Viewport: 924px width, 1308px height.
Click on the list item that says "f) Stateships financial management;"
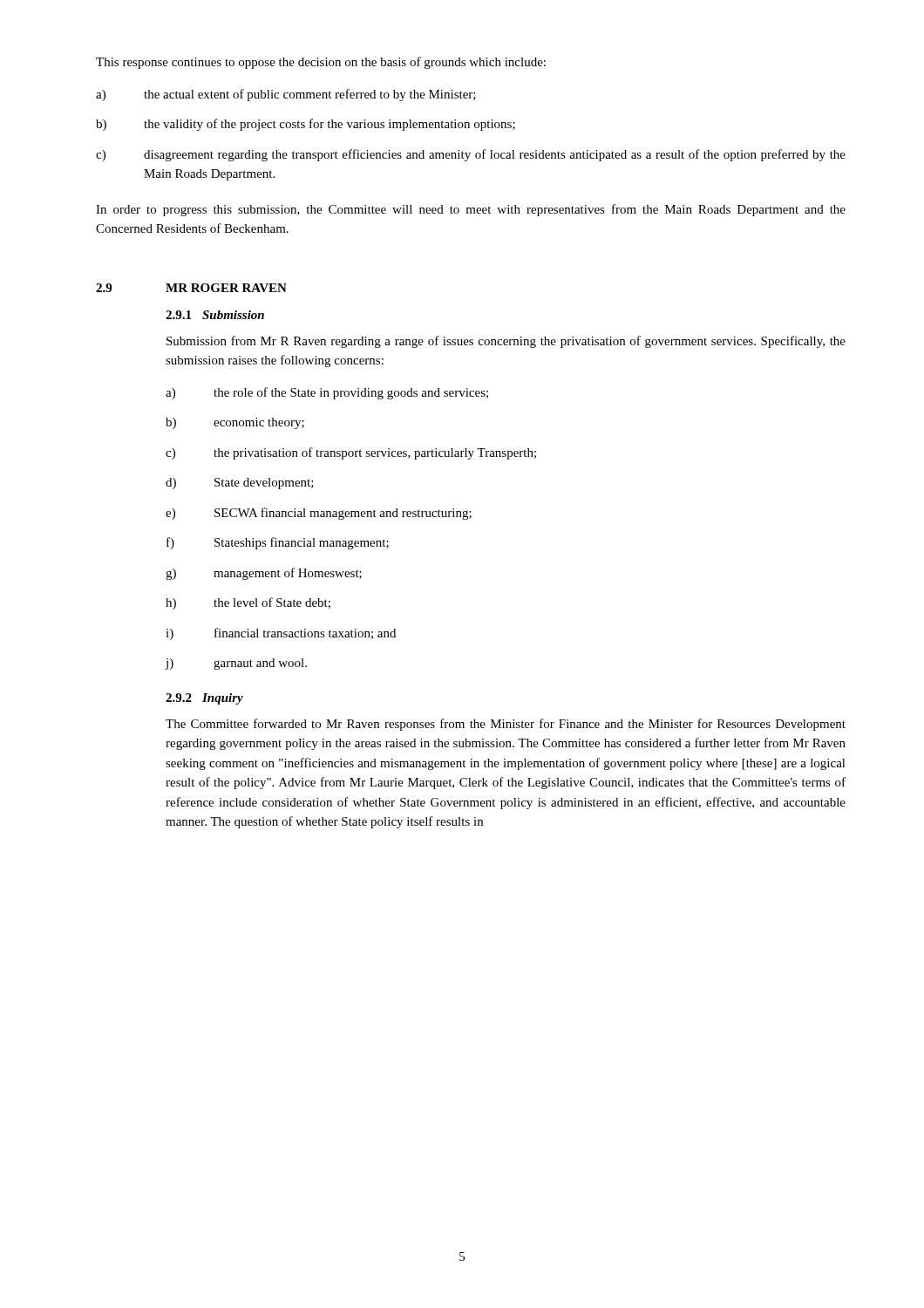[278, 543]
